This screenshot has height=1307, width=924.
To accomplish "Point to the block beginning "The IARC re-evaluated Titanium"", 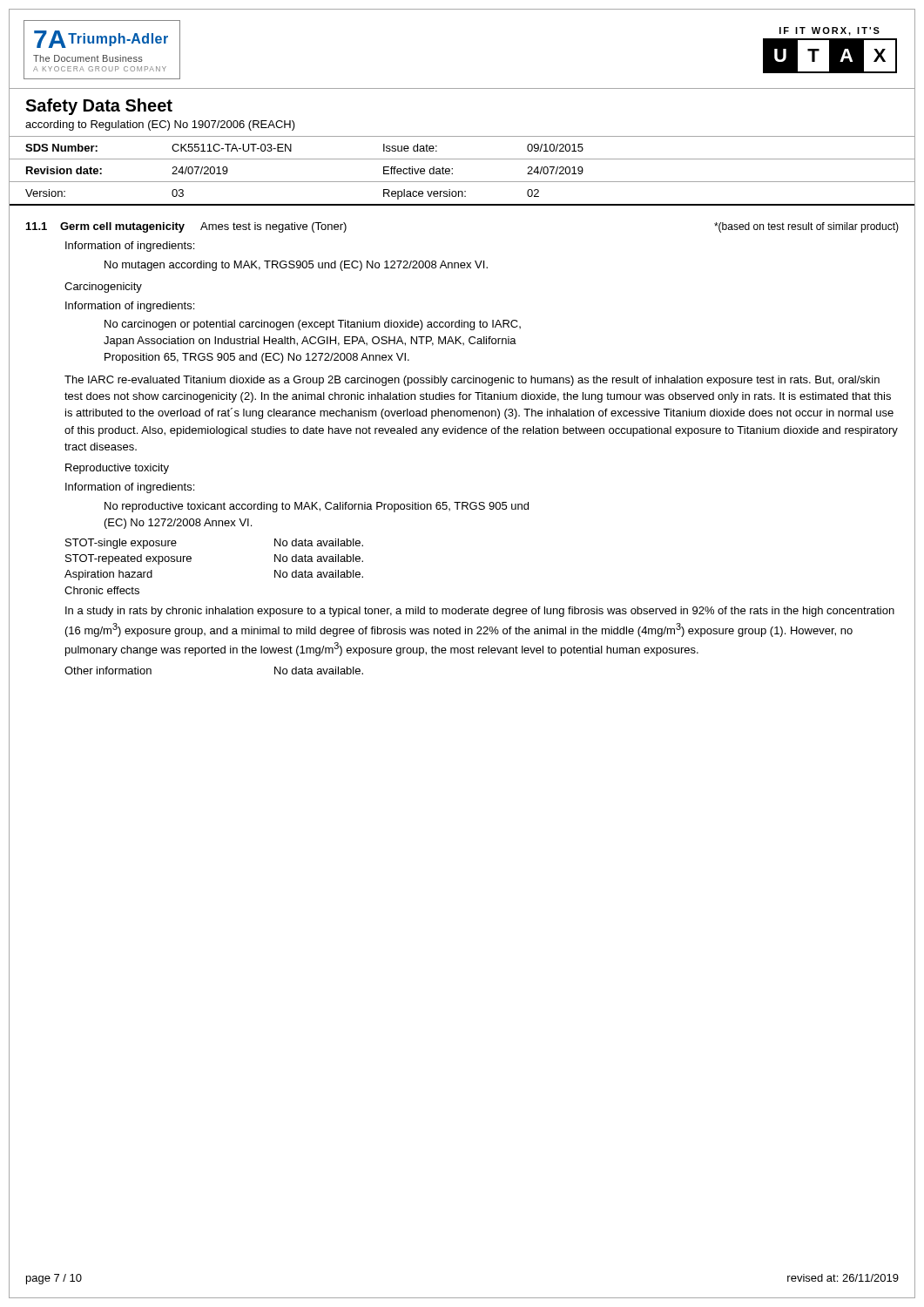I will coord(481,413).
